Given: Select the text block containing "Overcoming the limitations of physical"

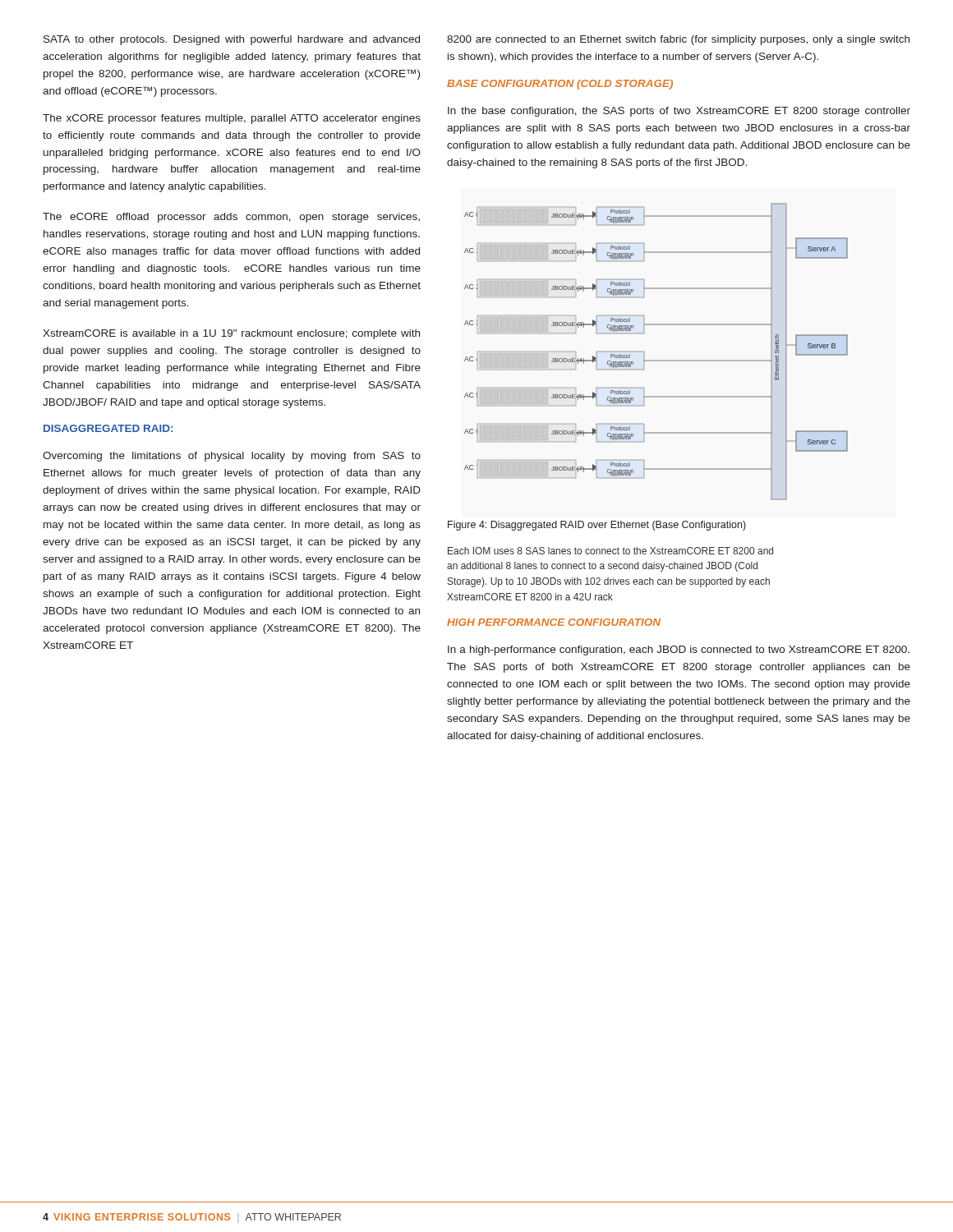Looking at the screenshot, I should (232, 551).
